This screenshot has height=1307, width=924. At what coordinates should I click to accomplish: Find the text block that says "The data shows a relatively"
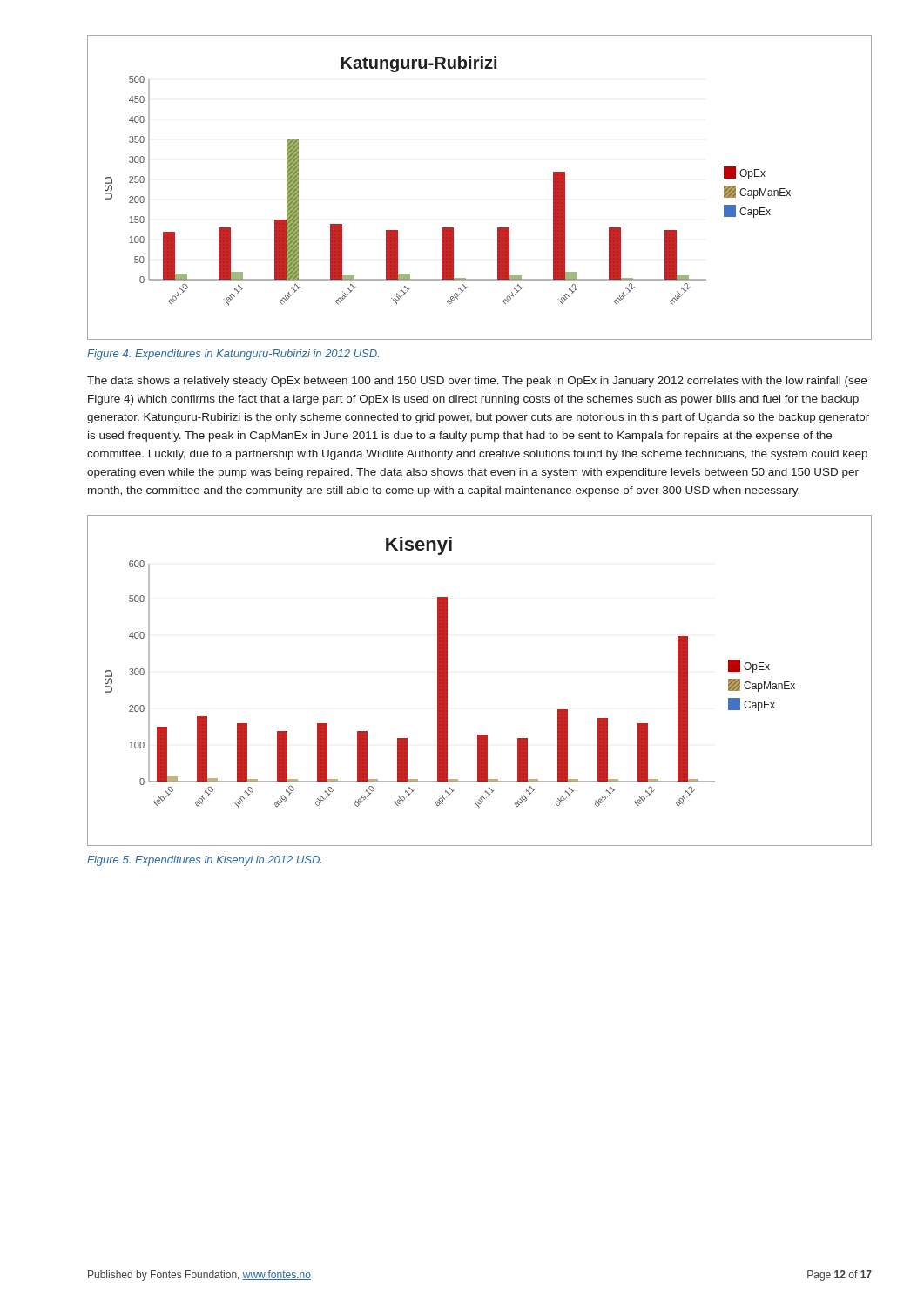pos(478,435)
